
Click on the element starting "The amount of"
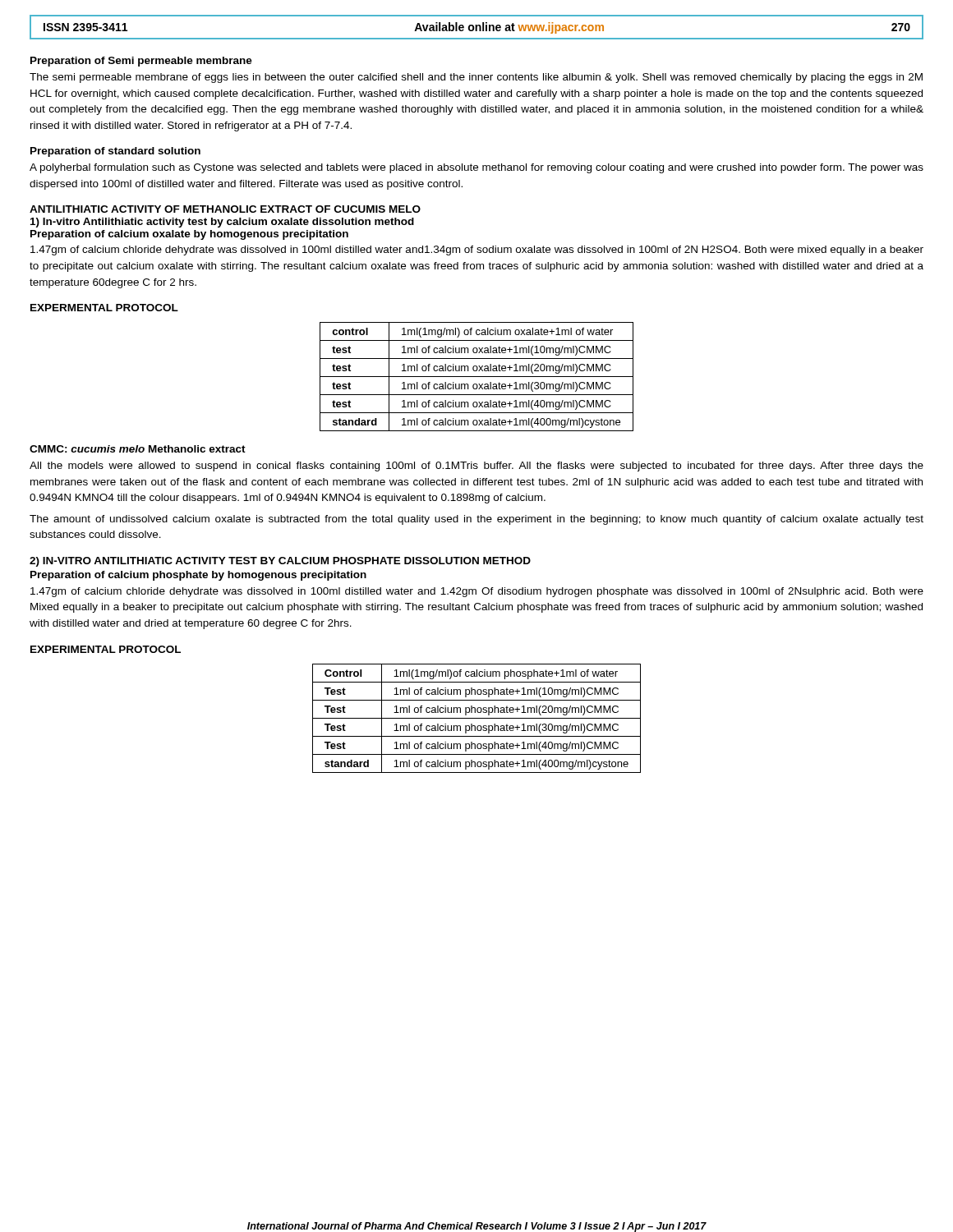(476, 526)
